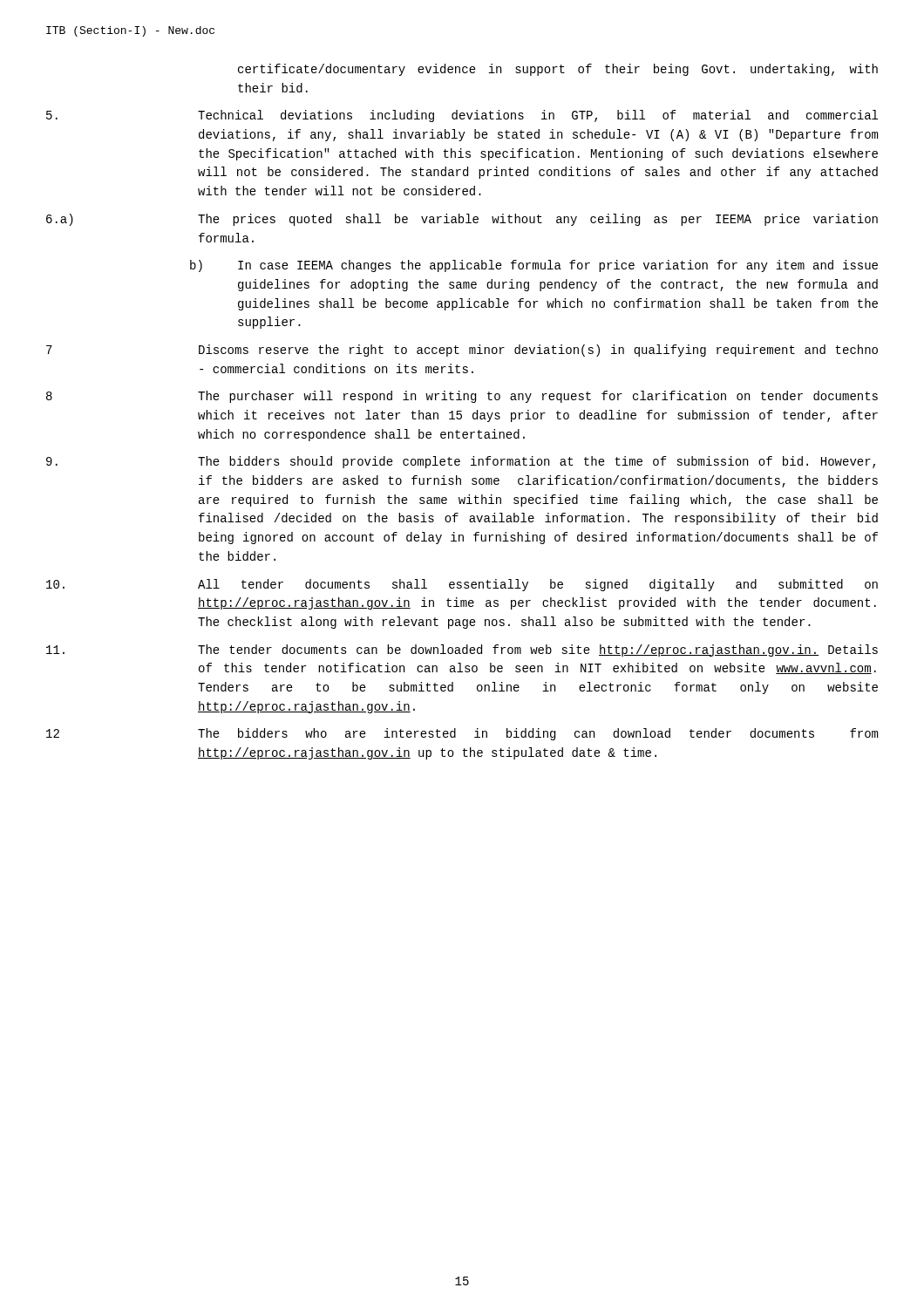The image size is (924, 1308).
Task: Select the passage starting "6.a) The prices quoted shall be variable without"
Action: [x=462, y=230]
